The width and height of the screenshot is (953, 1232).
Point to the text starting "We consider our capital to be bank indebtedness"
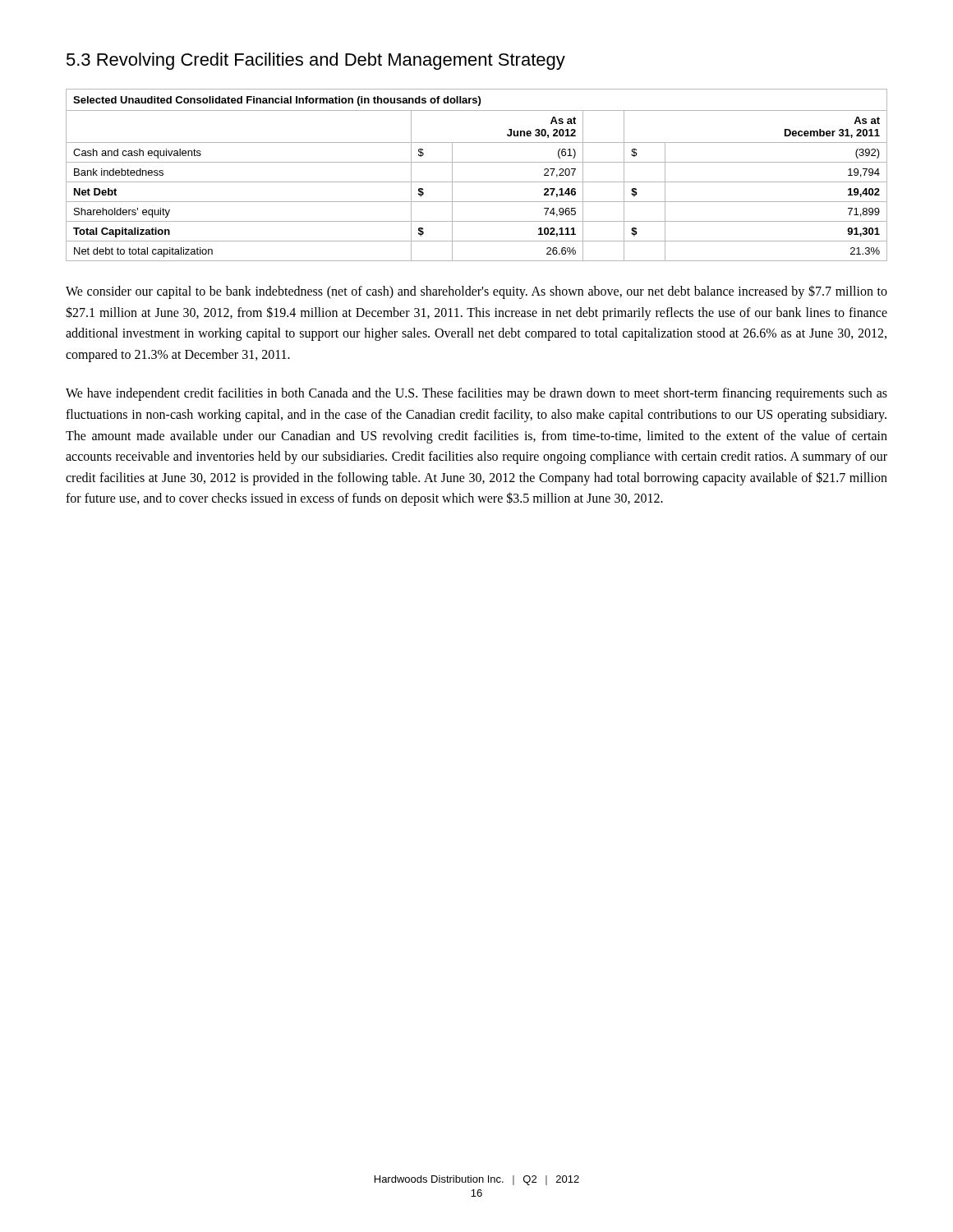coord(476,323)
